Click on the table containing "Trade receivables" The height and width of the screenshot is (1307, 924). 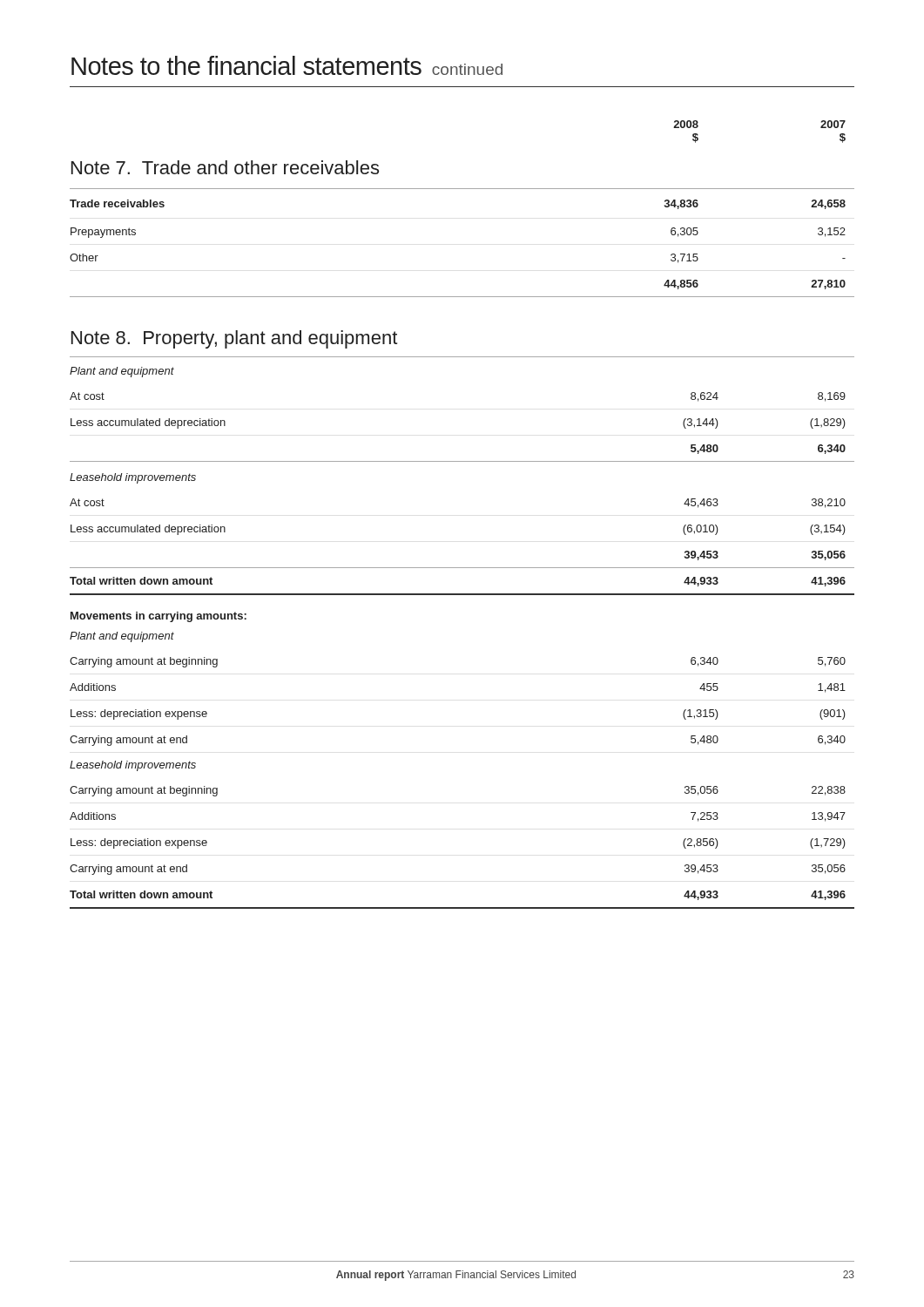point(462,243)
